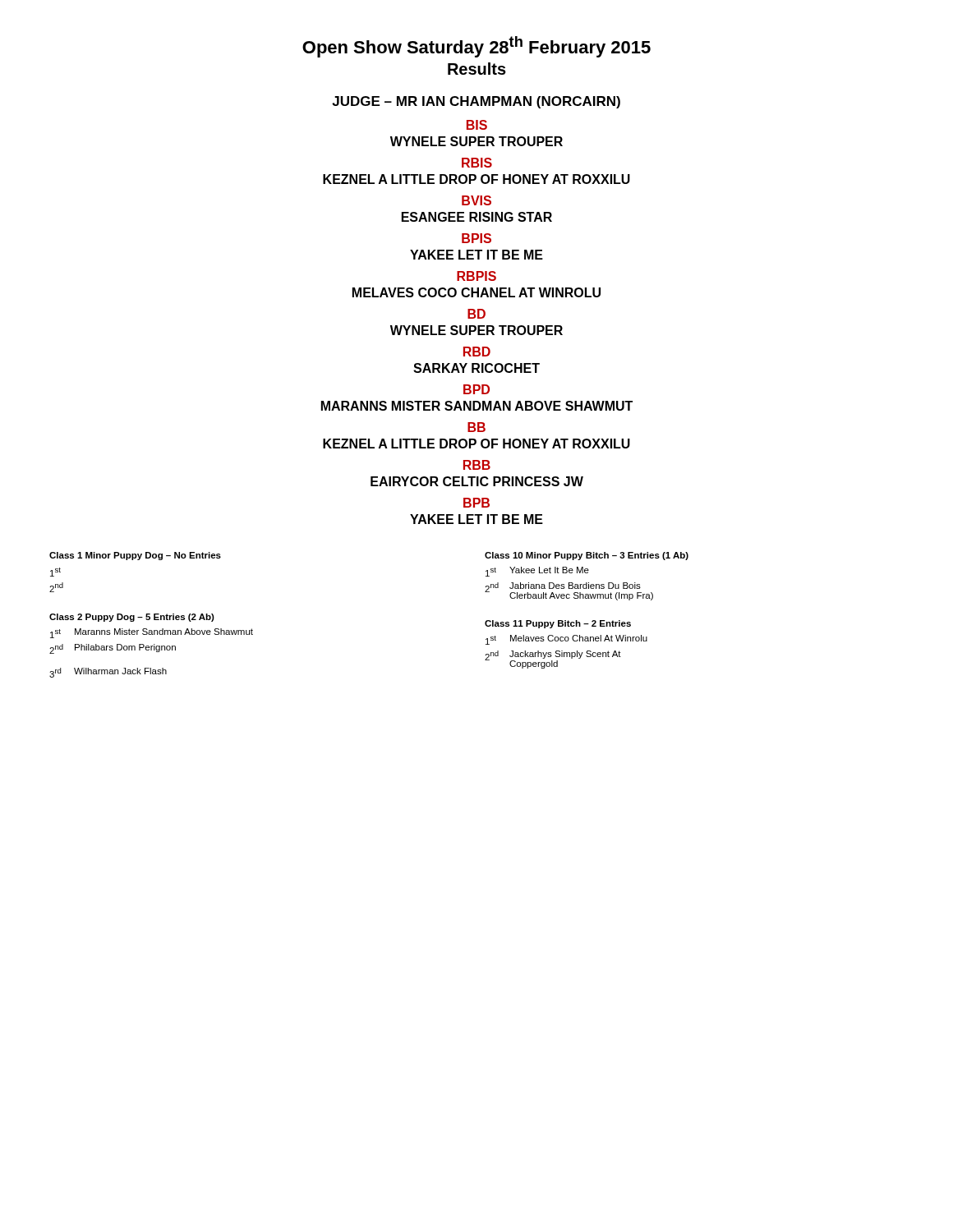This screenshot has height=1232, width=953.
Task: Locate the text starting "2nd Jackarhys Simply Scent AtCoppergold"
Action: coord(553,659)
